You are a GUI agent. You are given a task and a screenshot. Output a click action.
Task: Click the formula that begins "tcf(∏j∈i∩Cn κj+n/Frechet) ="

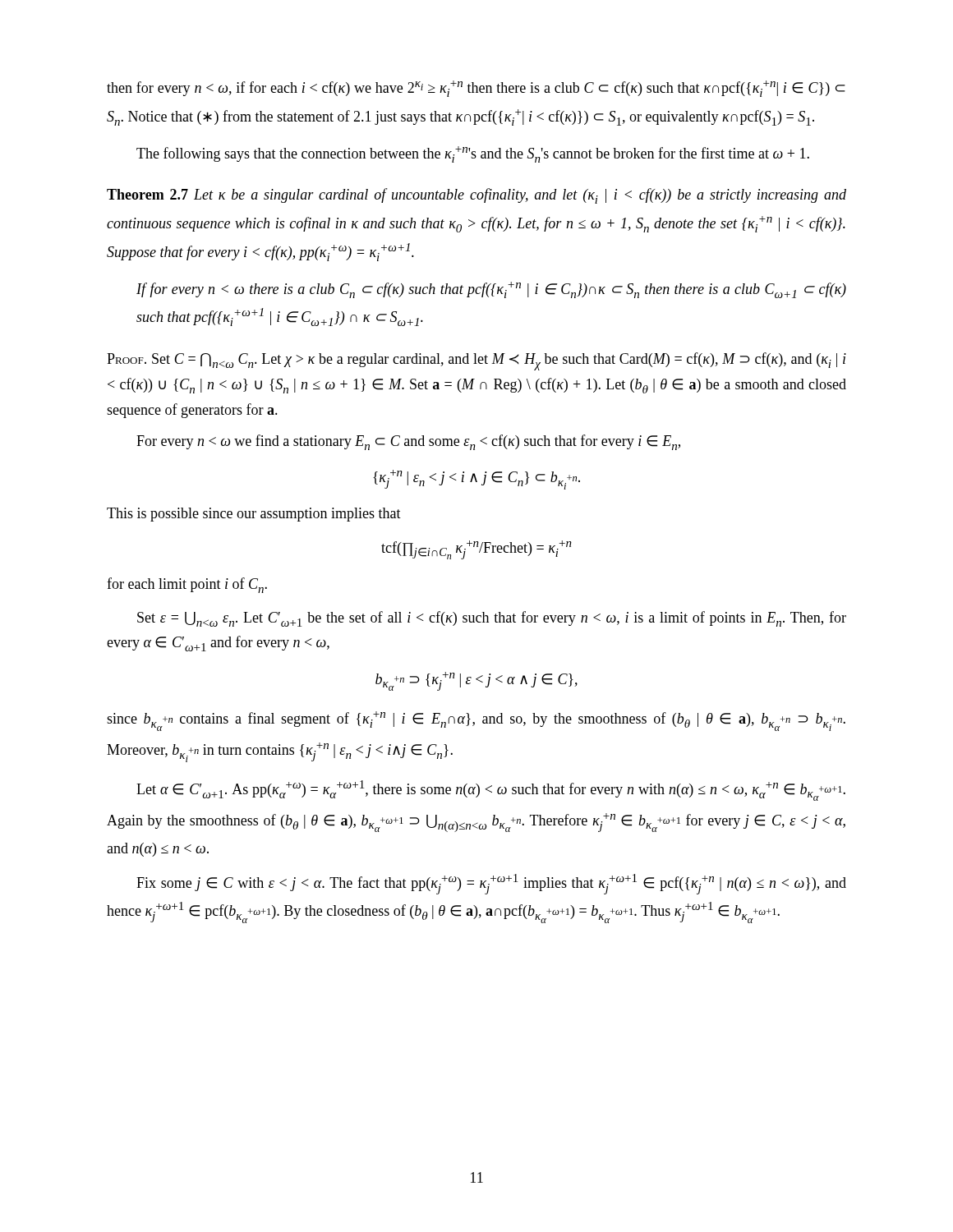click(x=476, y=549)
